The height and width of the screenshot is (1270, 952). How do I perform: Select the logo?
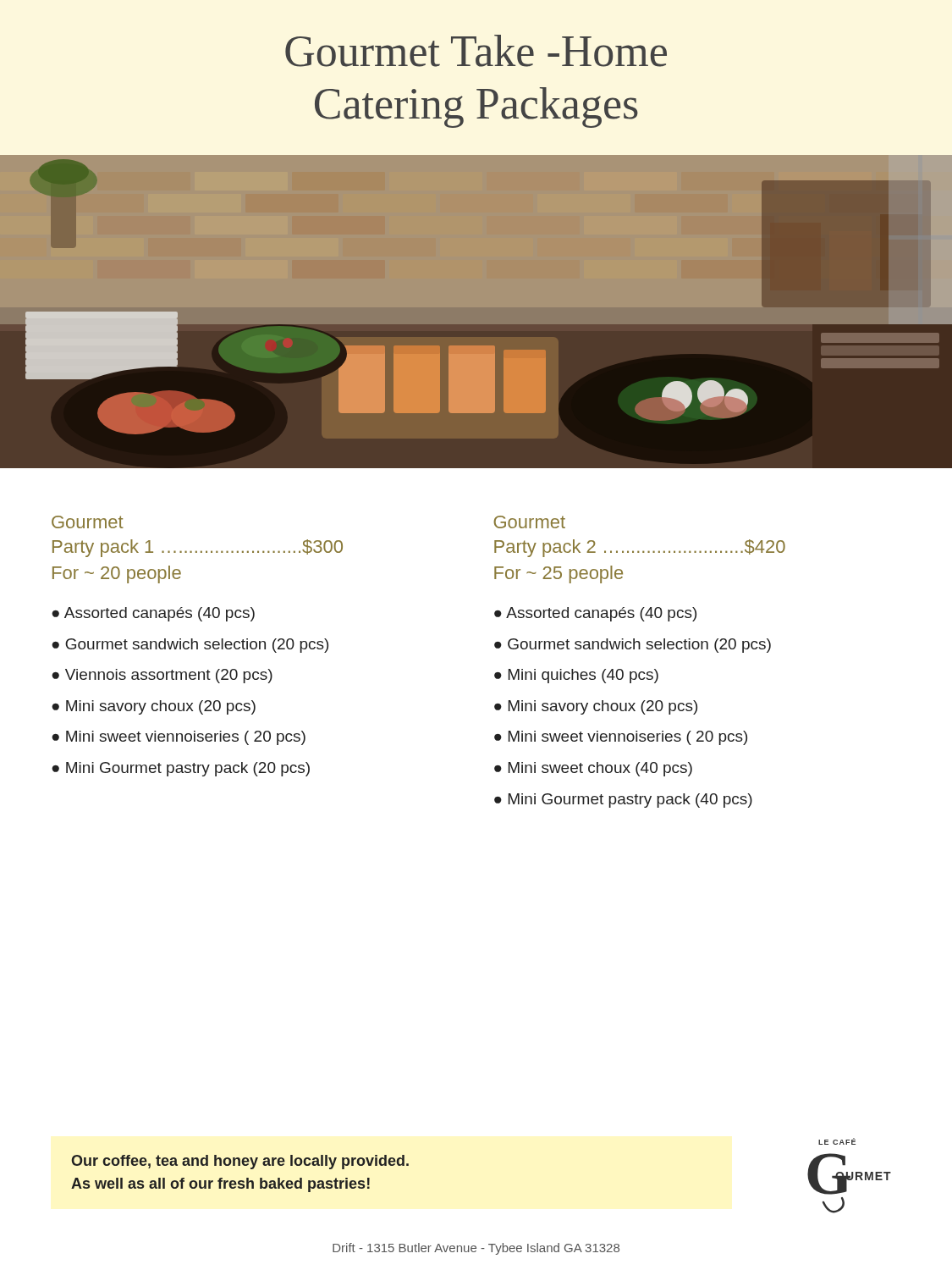834,1173
